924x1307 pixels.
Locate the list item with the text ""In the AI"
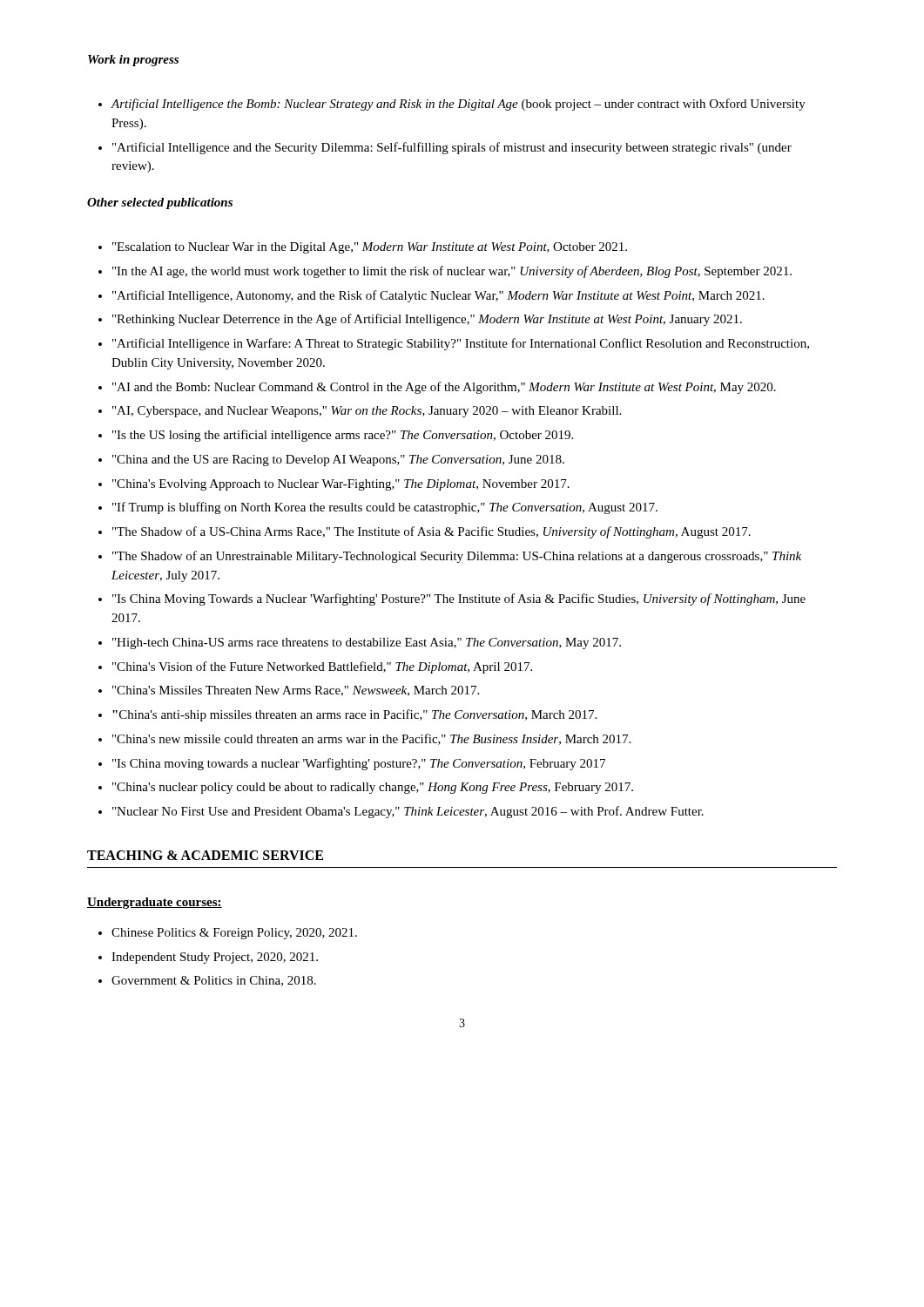click(x=452, y=271)
